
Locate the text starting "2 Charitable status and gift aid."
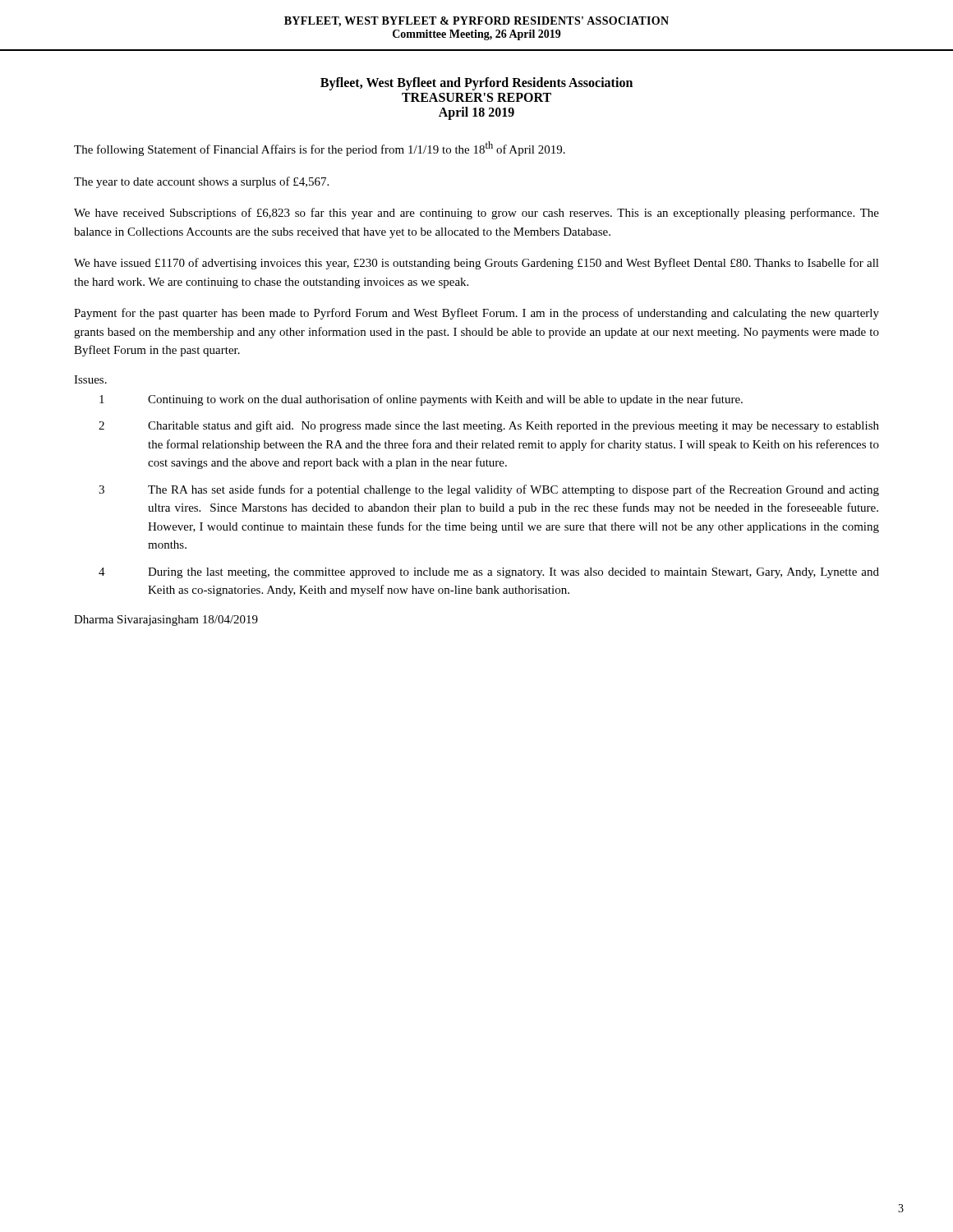point(476,444)
